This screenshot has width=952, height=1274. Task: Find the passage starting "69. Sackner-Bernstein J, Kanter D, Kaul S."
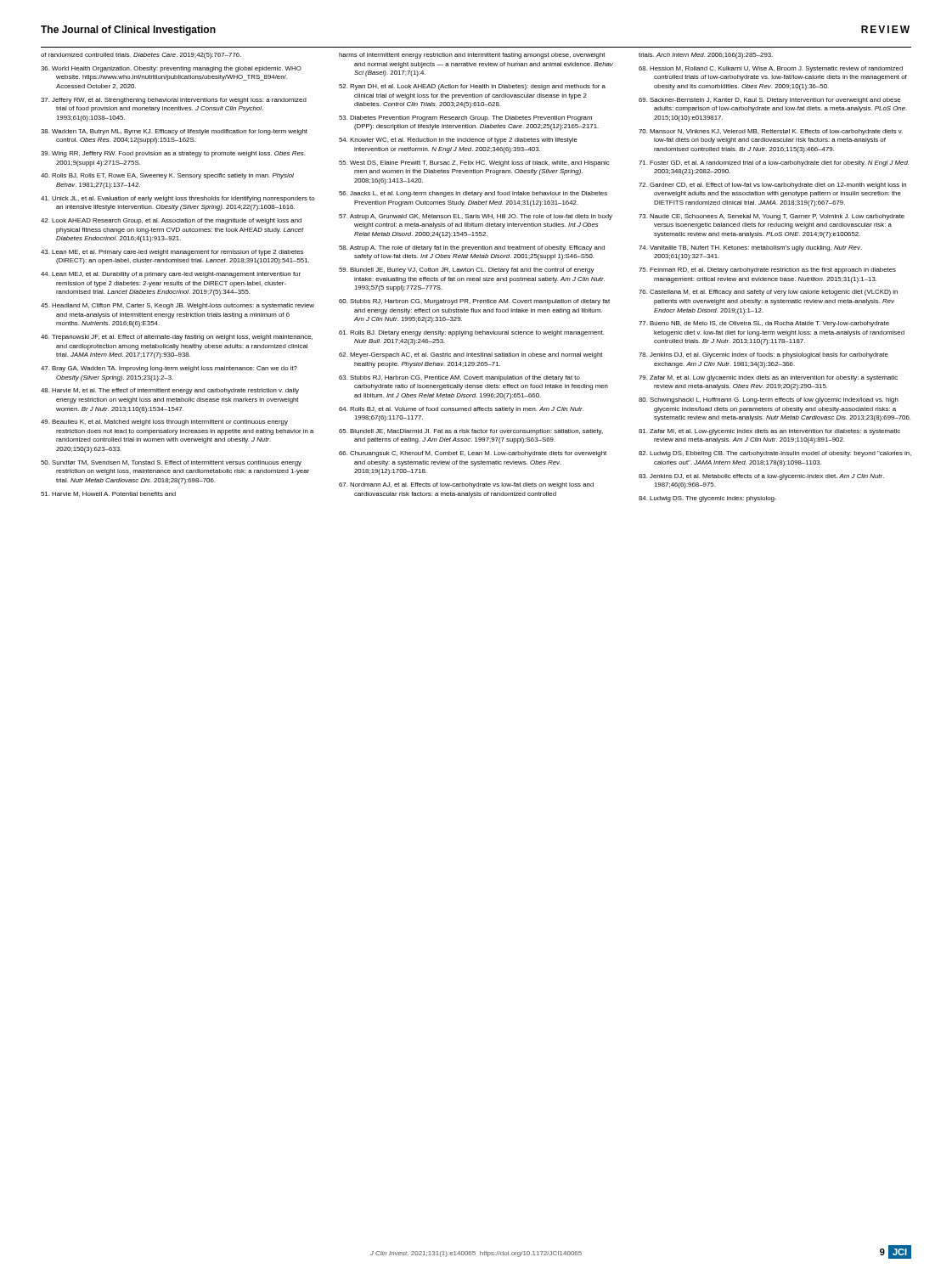776,109
